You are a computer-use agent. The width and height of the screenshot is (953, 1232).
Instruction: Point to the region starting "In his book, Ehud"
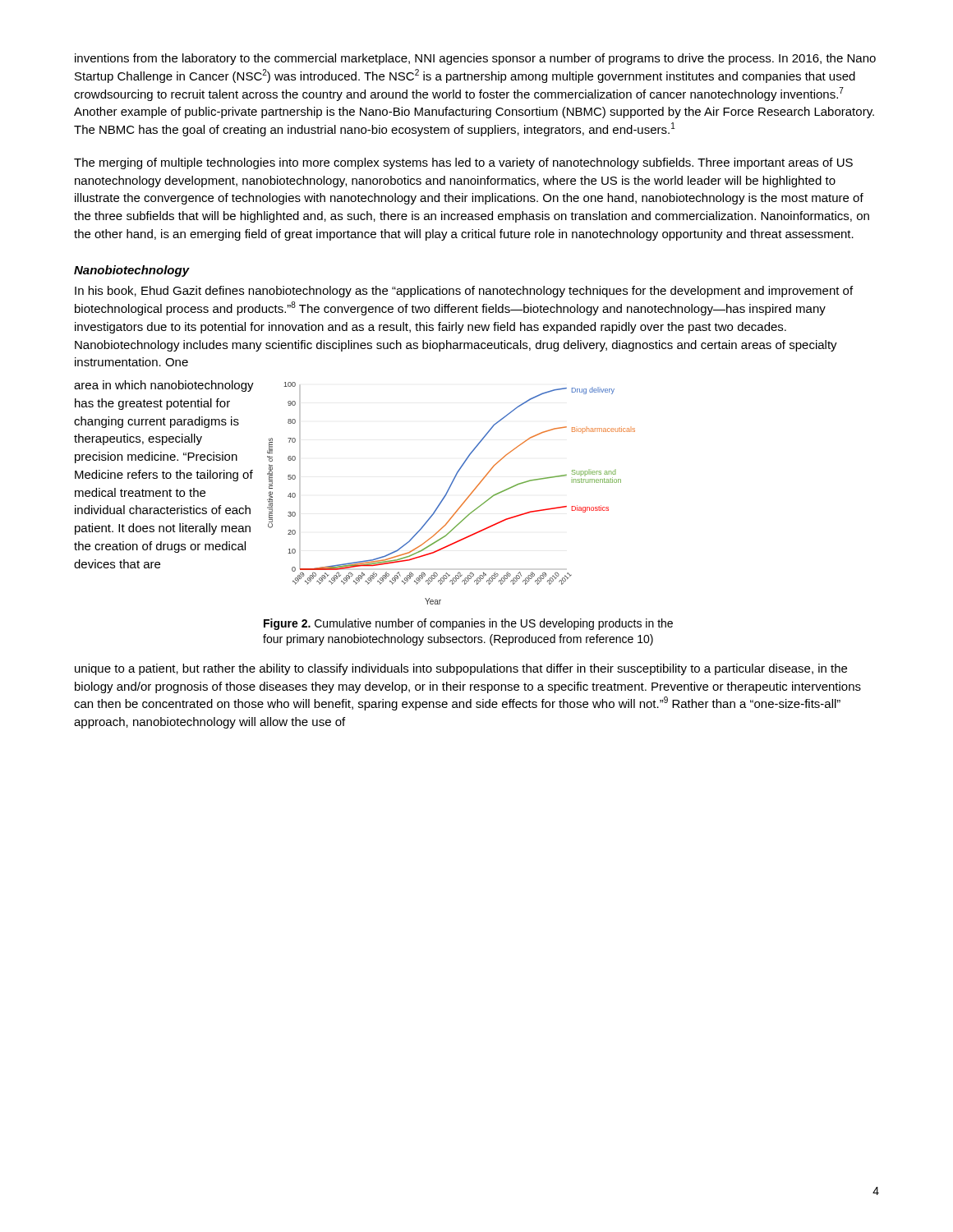pos(463,326)
